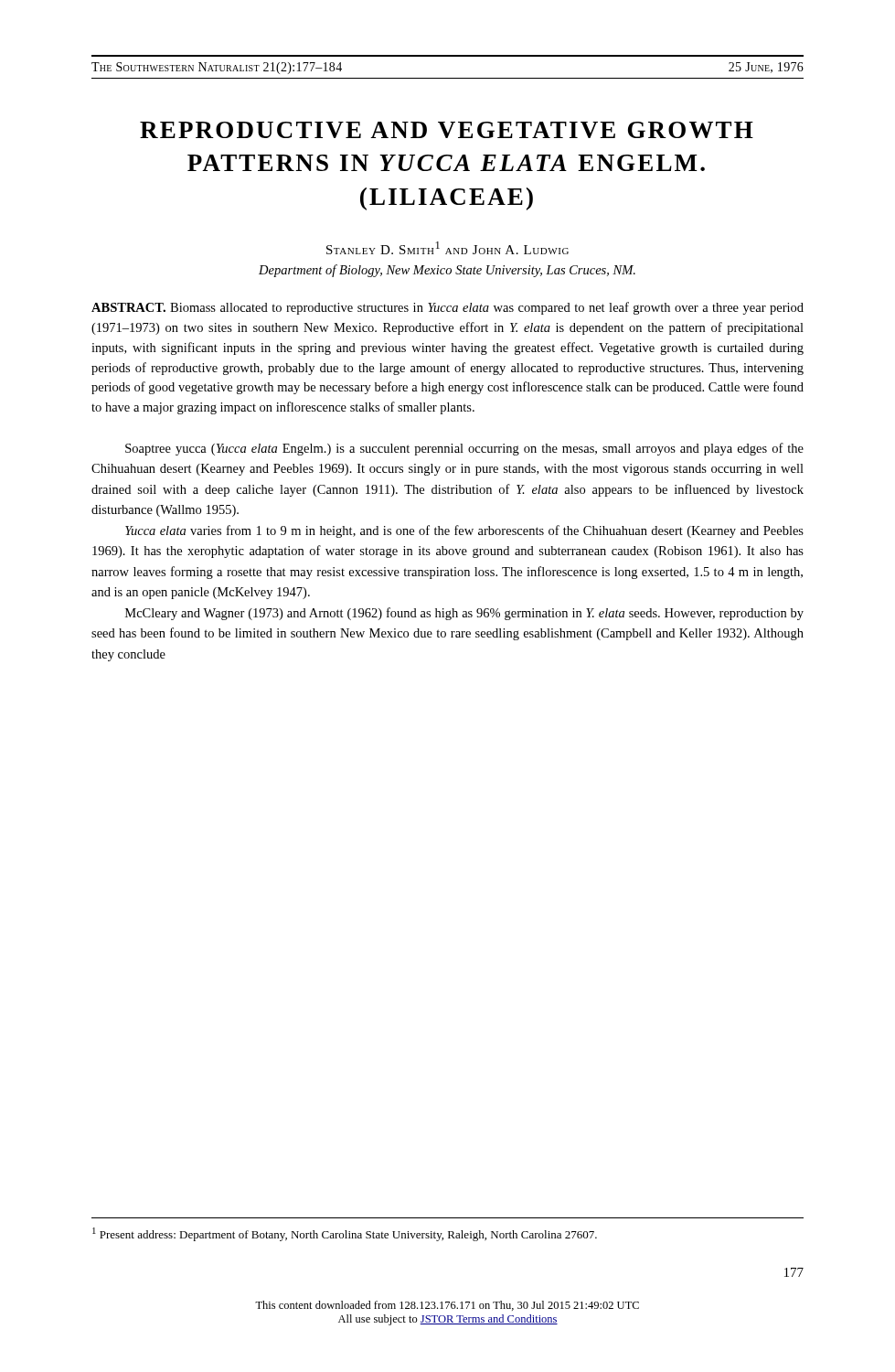Screen dimensions: 1372x895
Task: Point to the element starting "ABSTRACT. Biomass allocated"
Action: pyautogui.click(x=448, y=358)
